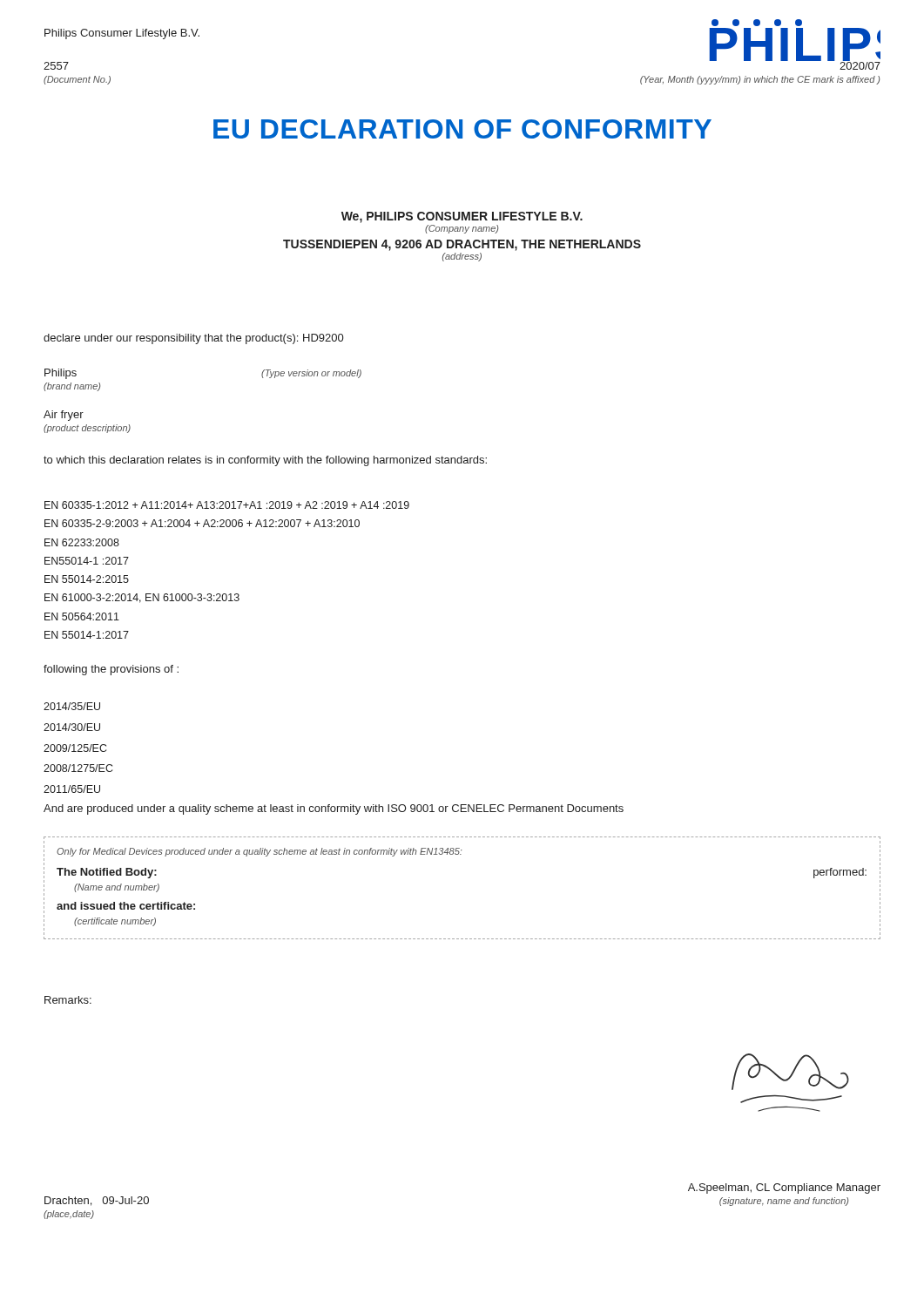Viewport: 924px width, 1307px height.
Task: Where is the passage that starts "2014/35/EU 2014/30/EU 2009/125/EC"?
Action: 78,748
